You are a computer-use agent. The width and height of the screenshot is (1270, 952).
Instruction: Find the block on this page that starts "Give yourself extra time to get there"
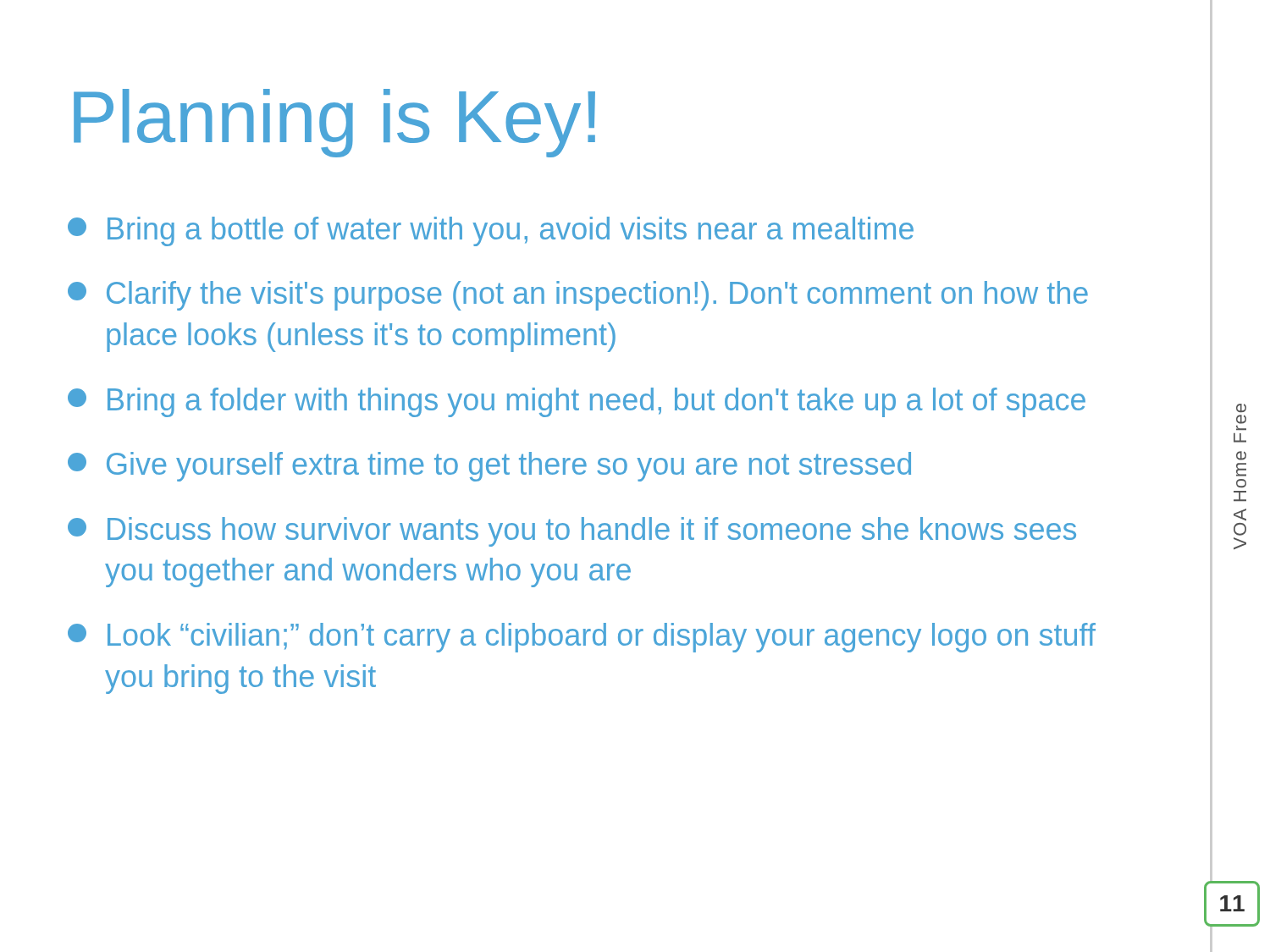pyautogui.click(x=593, y=465)
